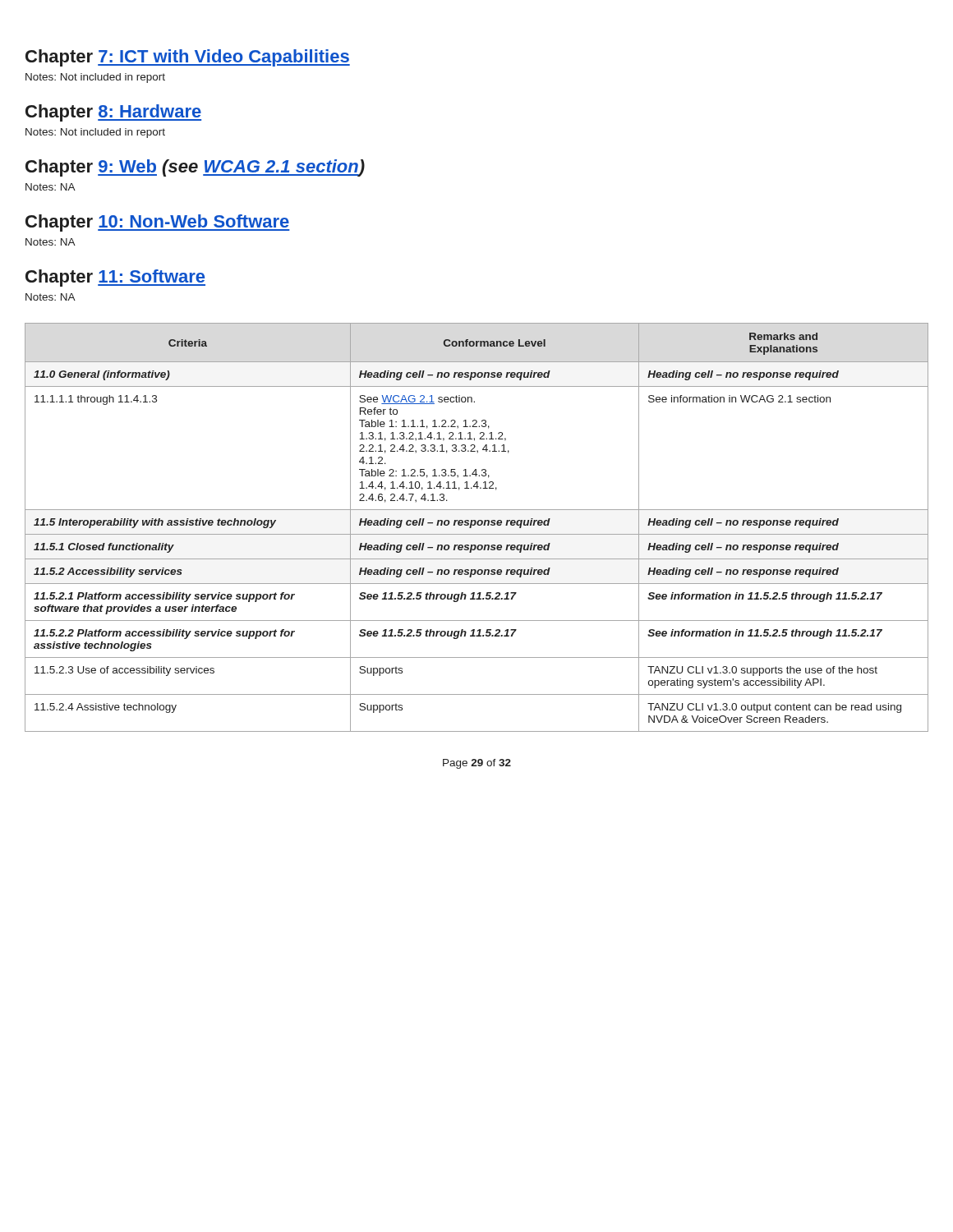The width and height of the screenshot is (953, 1232).
Task: Point to the section header beginning "Chapter 9: Web (see"
Action: pos(195,166)
